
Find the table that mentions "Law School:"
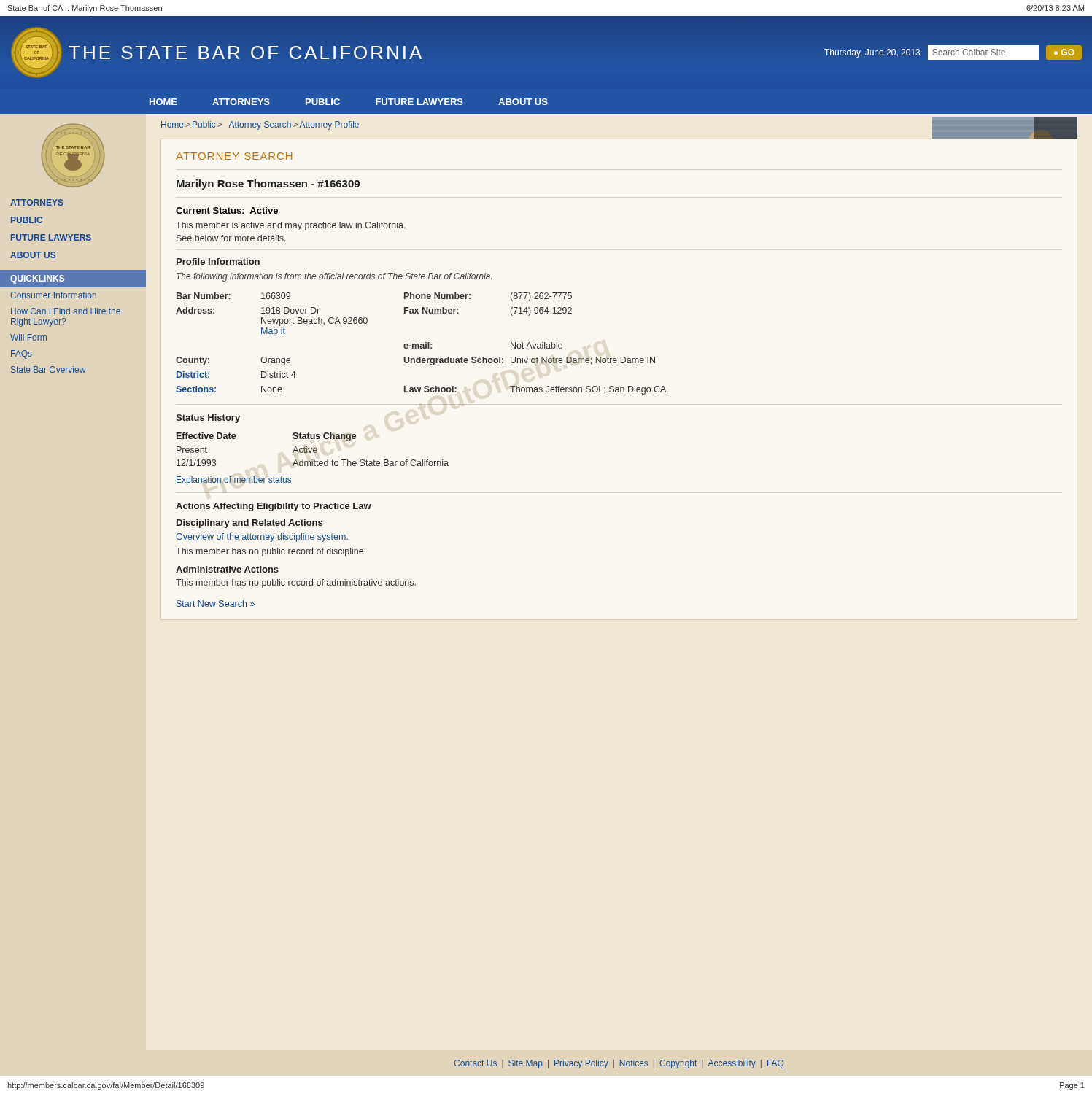click(619, 343)
